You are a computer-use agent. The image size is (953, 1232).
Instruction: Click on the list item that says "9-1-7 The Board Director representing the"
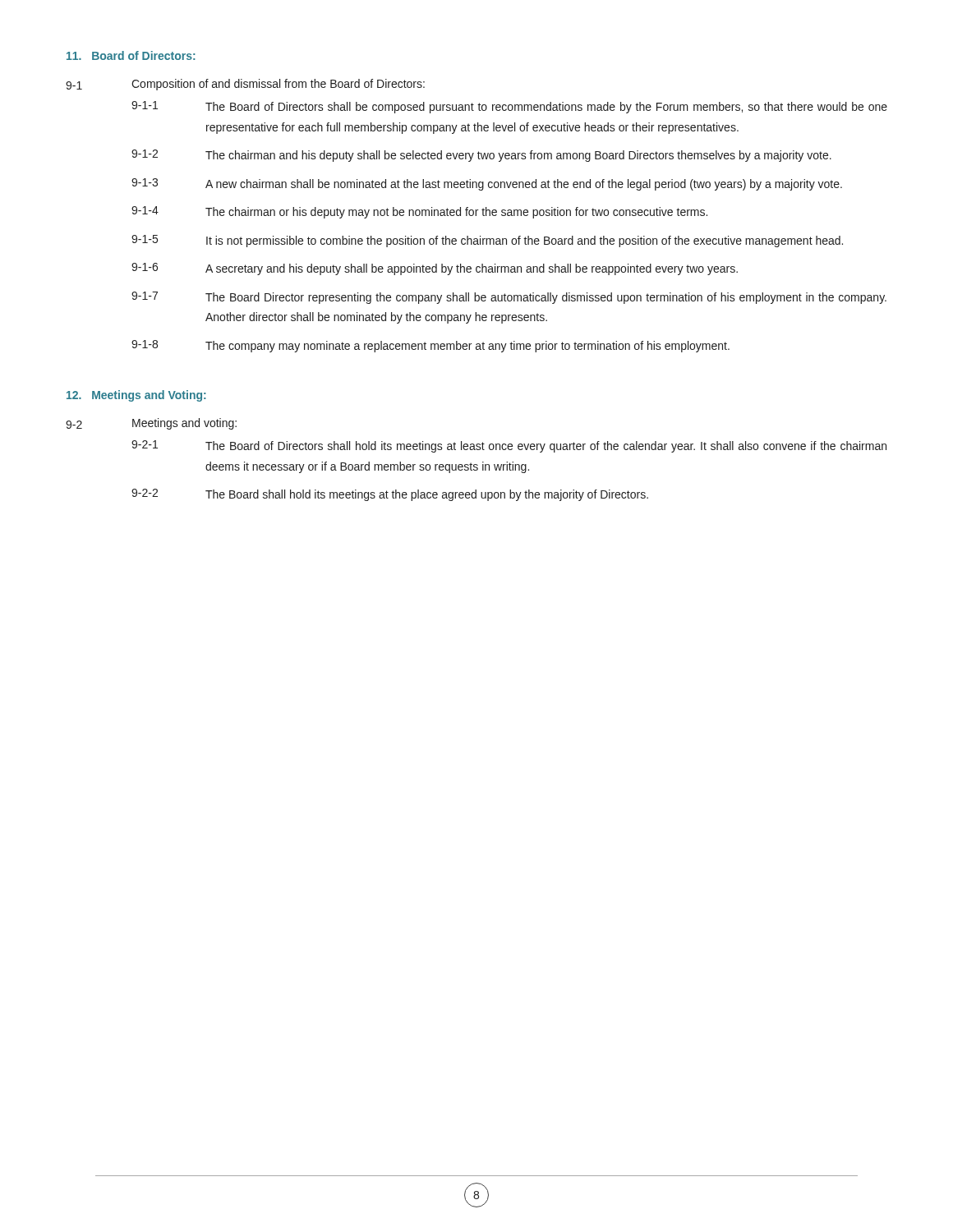(x=509, y=307)
